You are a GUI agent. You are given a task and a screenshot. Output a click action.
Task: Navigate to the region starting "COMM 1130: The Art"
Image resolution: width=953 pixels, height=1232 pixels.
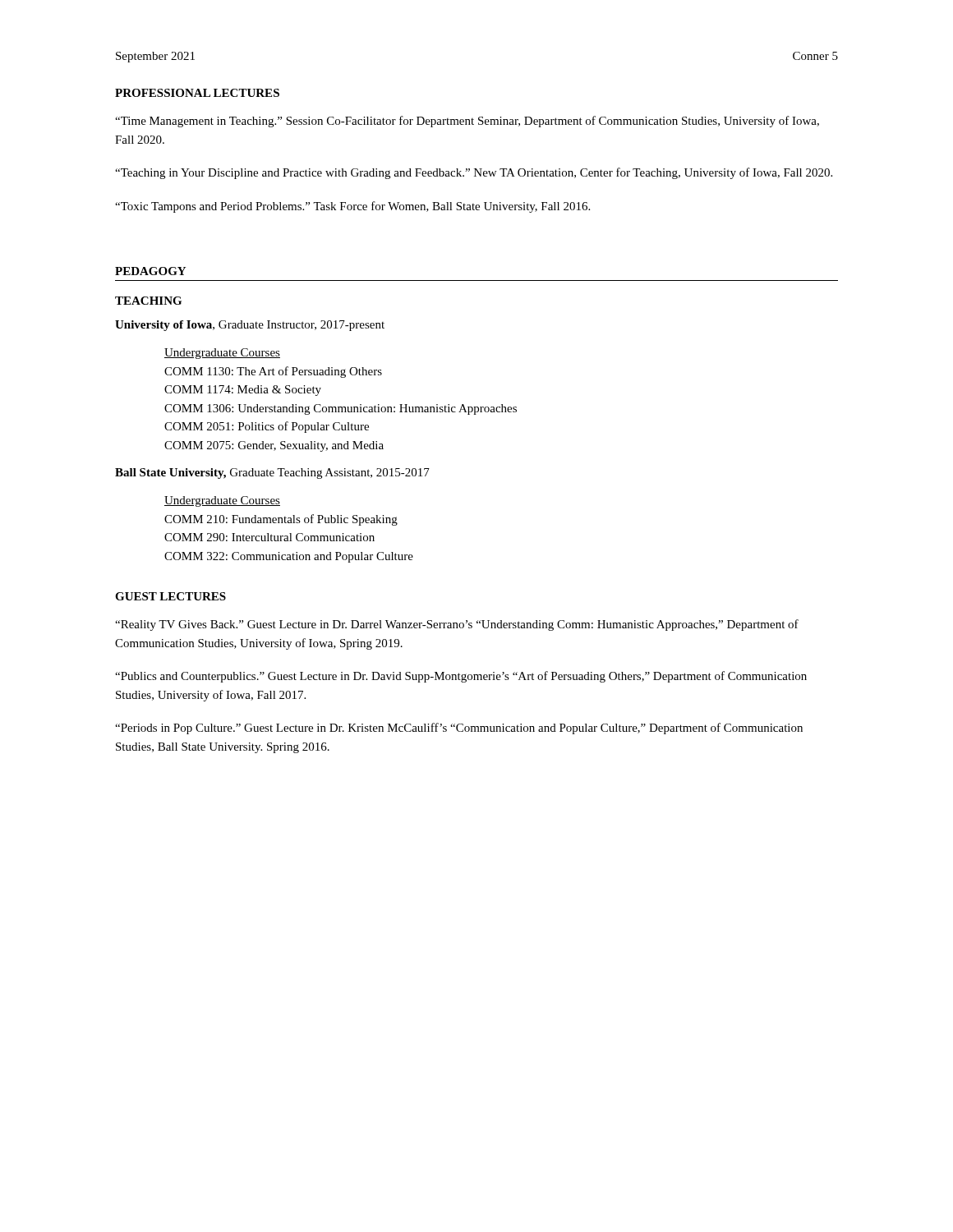pyautogui.click(x=273, y=371)
